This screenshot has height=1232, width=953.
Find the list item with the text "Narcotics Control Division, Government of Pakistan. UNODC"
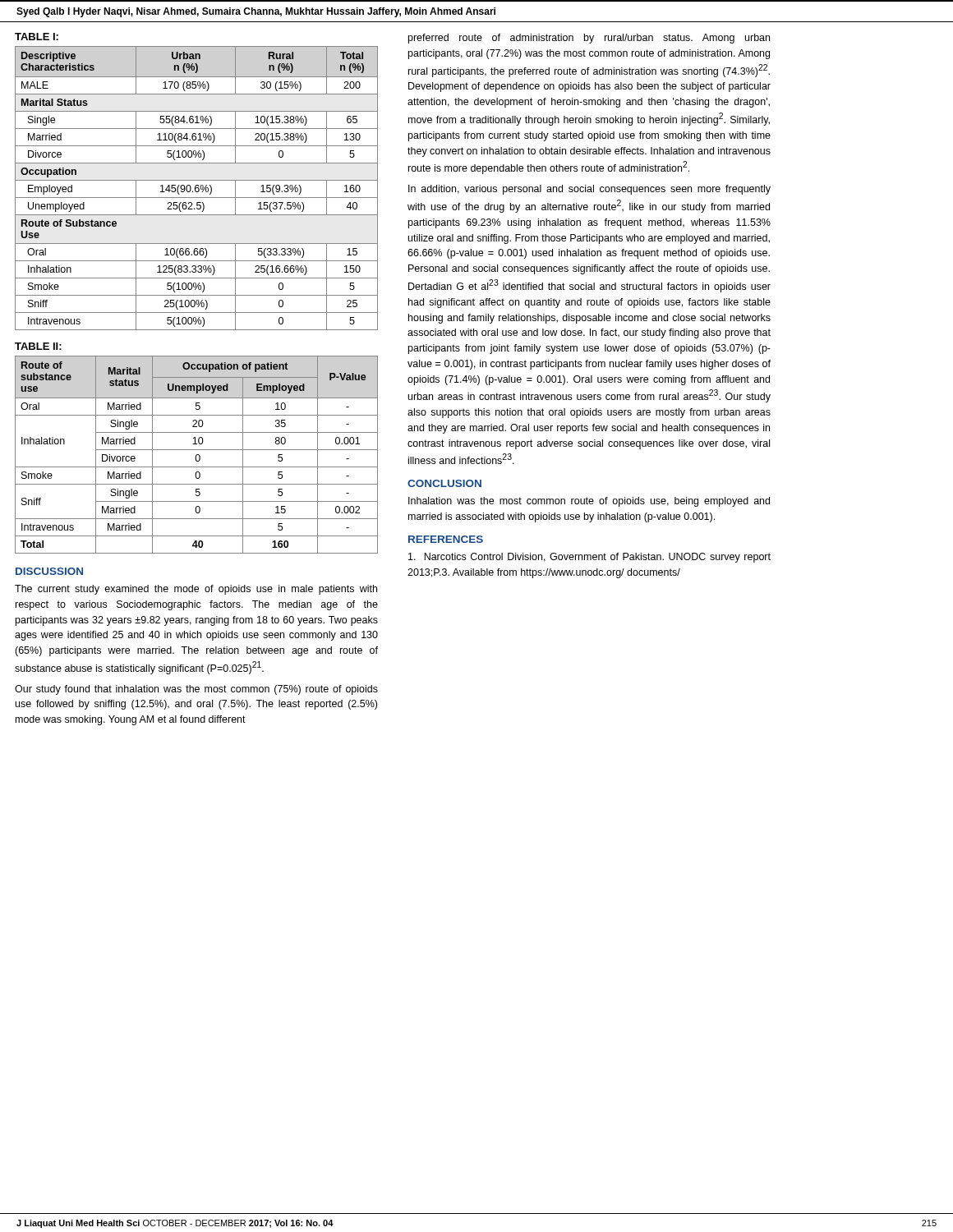tap(589, 564)
